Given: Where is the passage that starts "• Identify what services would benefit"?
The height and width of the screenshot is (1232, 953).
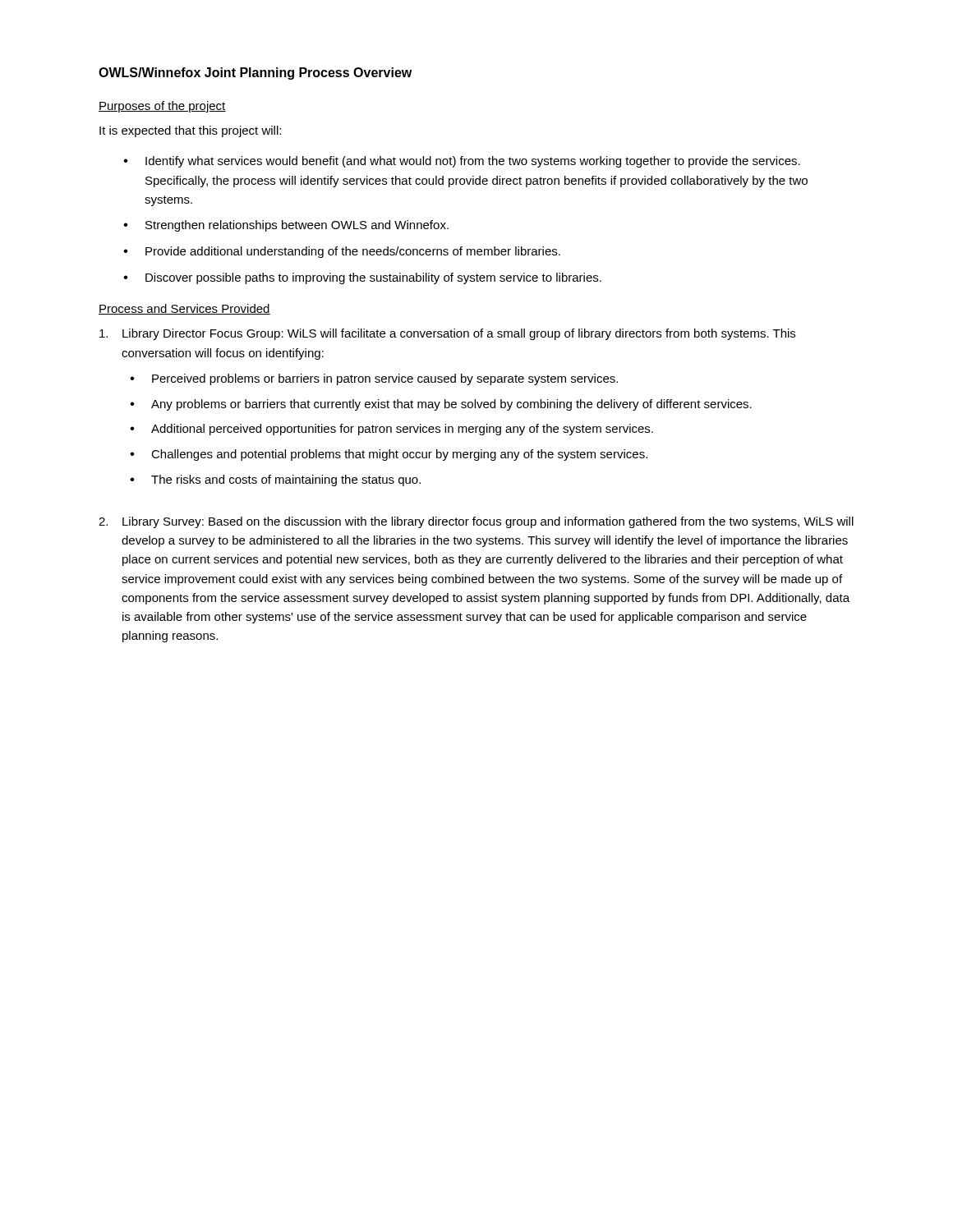Looking at the screenshot, I should (489, 180).
